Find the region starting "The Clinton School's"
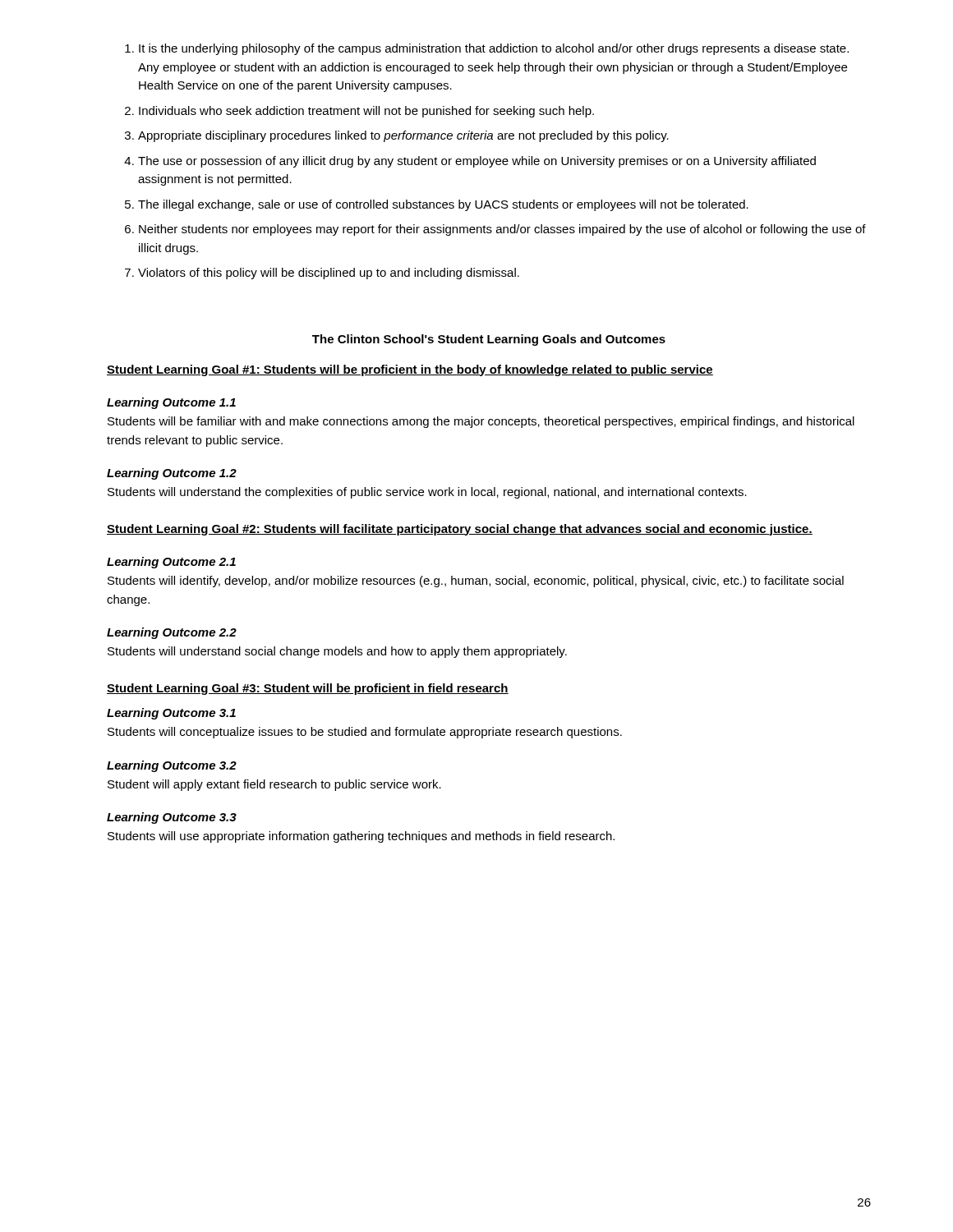The image size is (953, 1232). click(489, 338)
